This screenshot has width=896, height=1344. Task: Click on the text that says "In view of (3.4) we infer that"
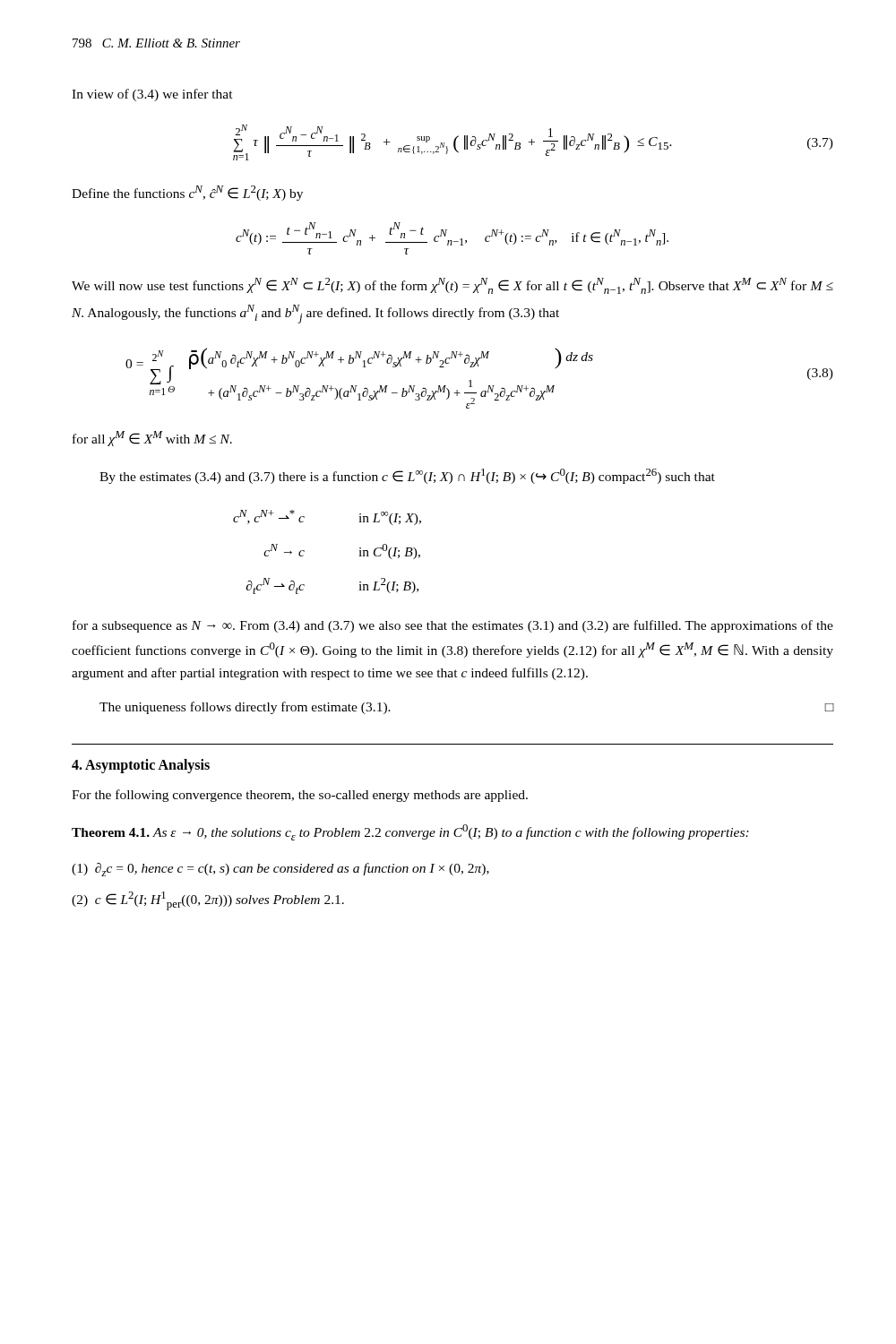tap(152, 94)
